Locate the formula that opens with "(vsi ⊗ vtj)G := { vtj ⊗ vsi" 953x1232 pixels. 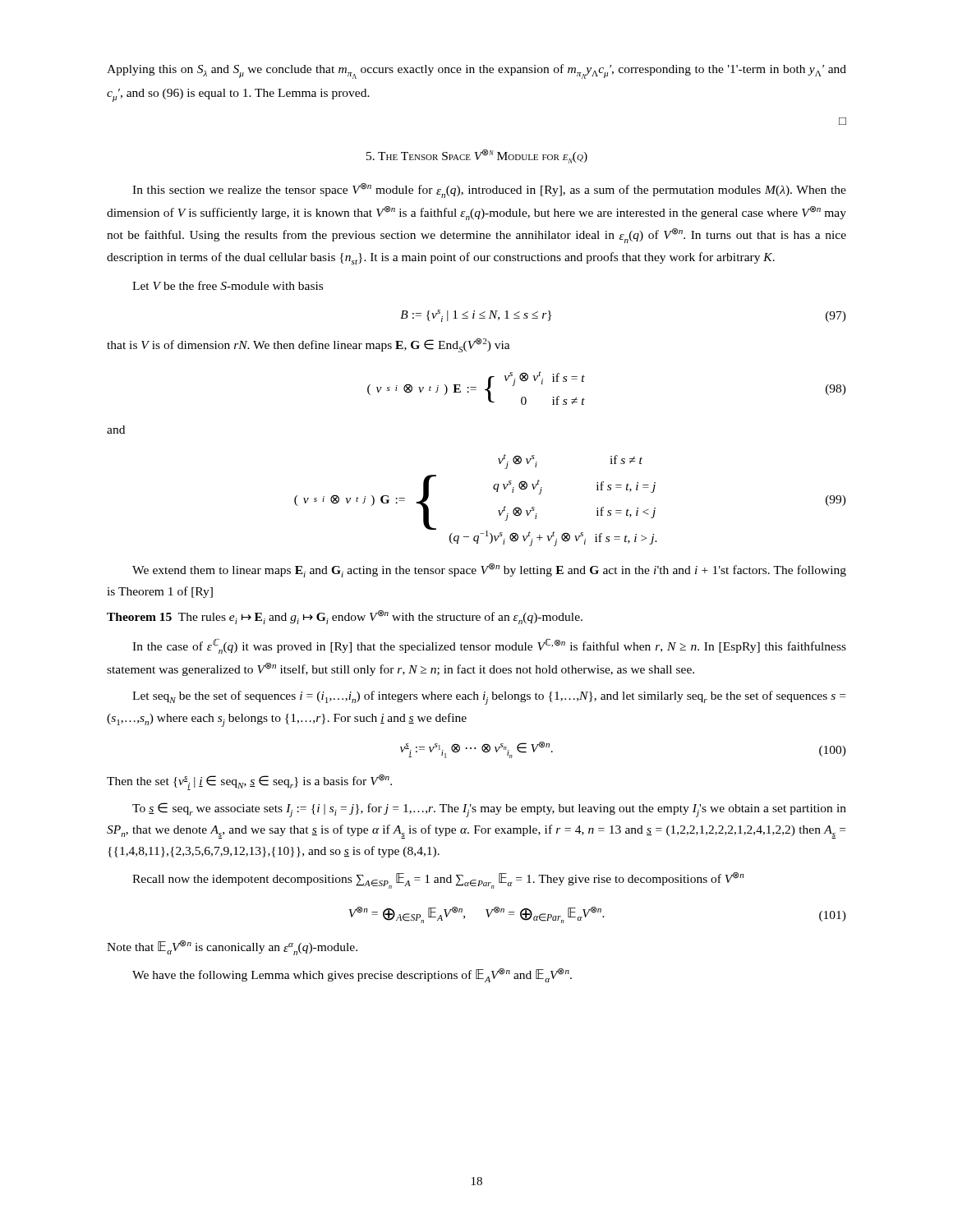tap(476, 499)
